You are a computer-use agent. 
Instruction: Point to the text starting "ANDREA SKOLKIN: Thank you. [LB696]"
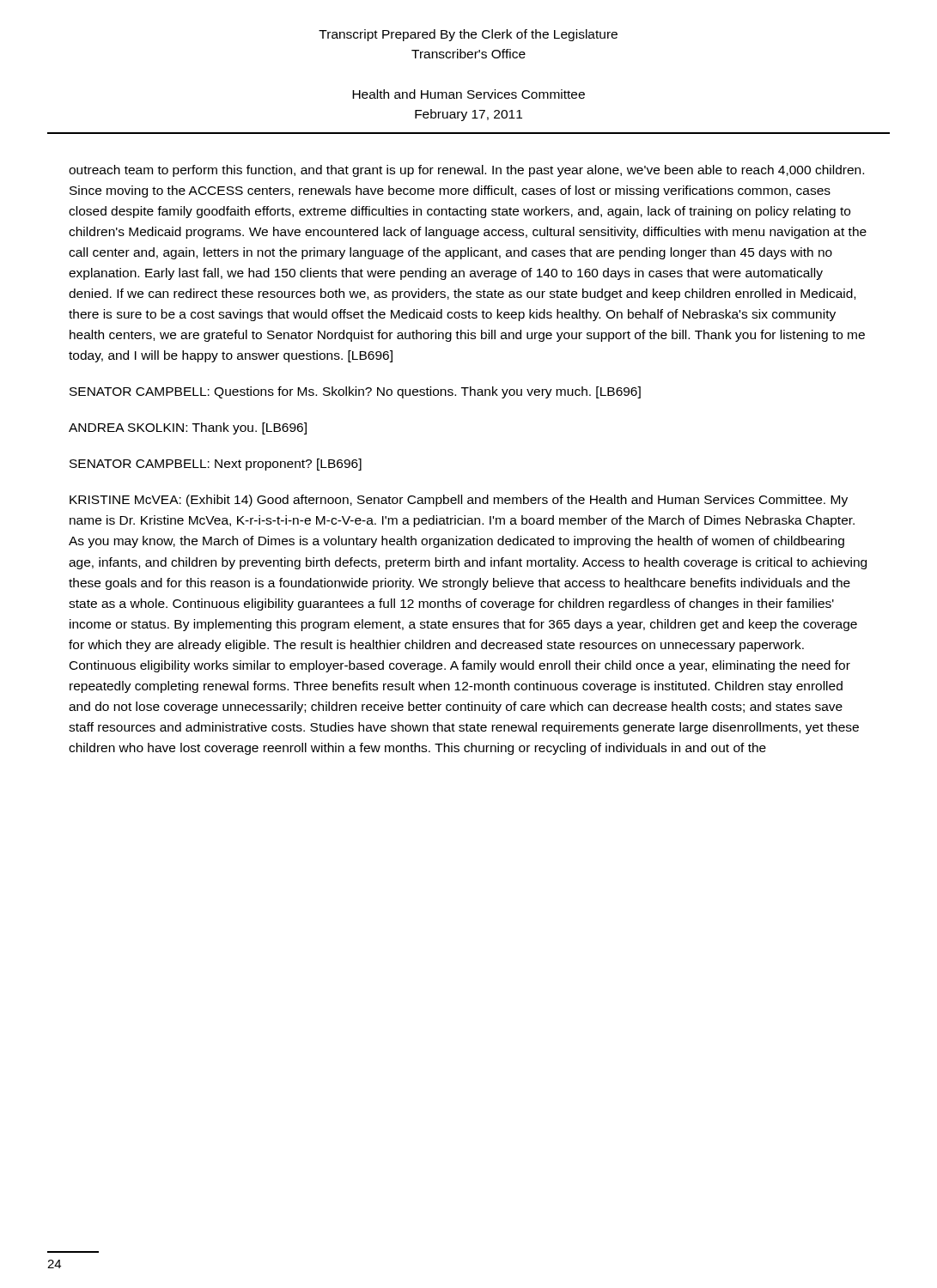(188, 428)
